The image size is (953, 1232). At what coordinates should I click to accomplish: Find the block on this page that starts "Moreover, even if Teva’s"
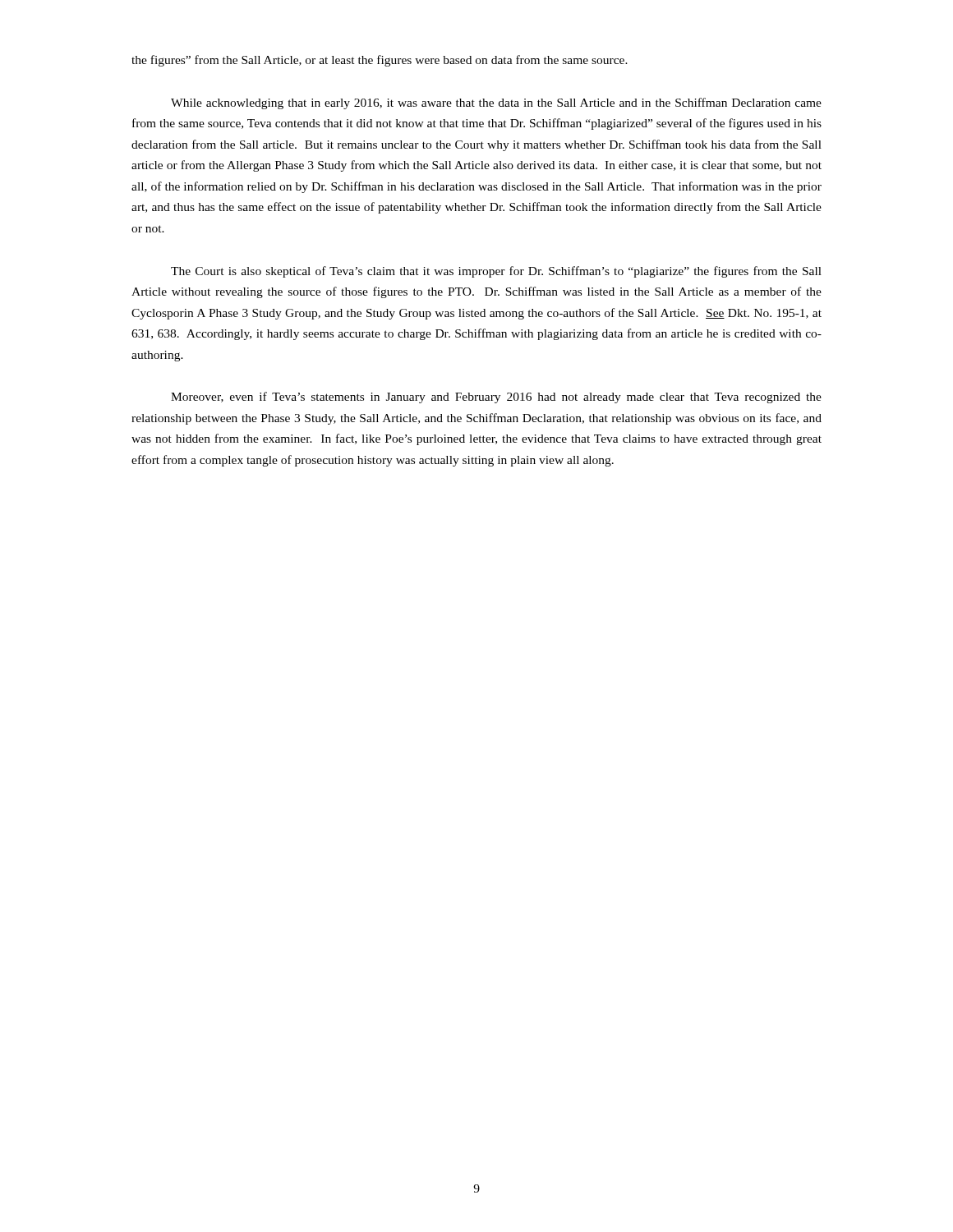point(476,428)
